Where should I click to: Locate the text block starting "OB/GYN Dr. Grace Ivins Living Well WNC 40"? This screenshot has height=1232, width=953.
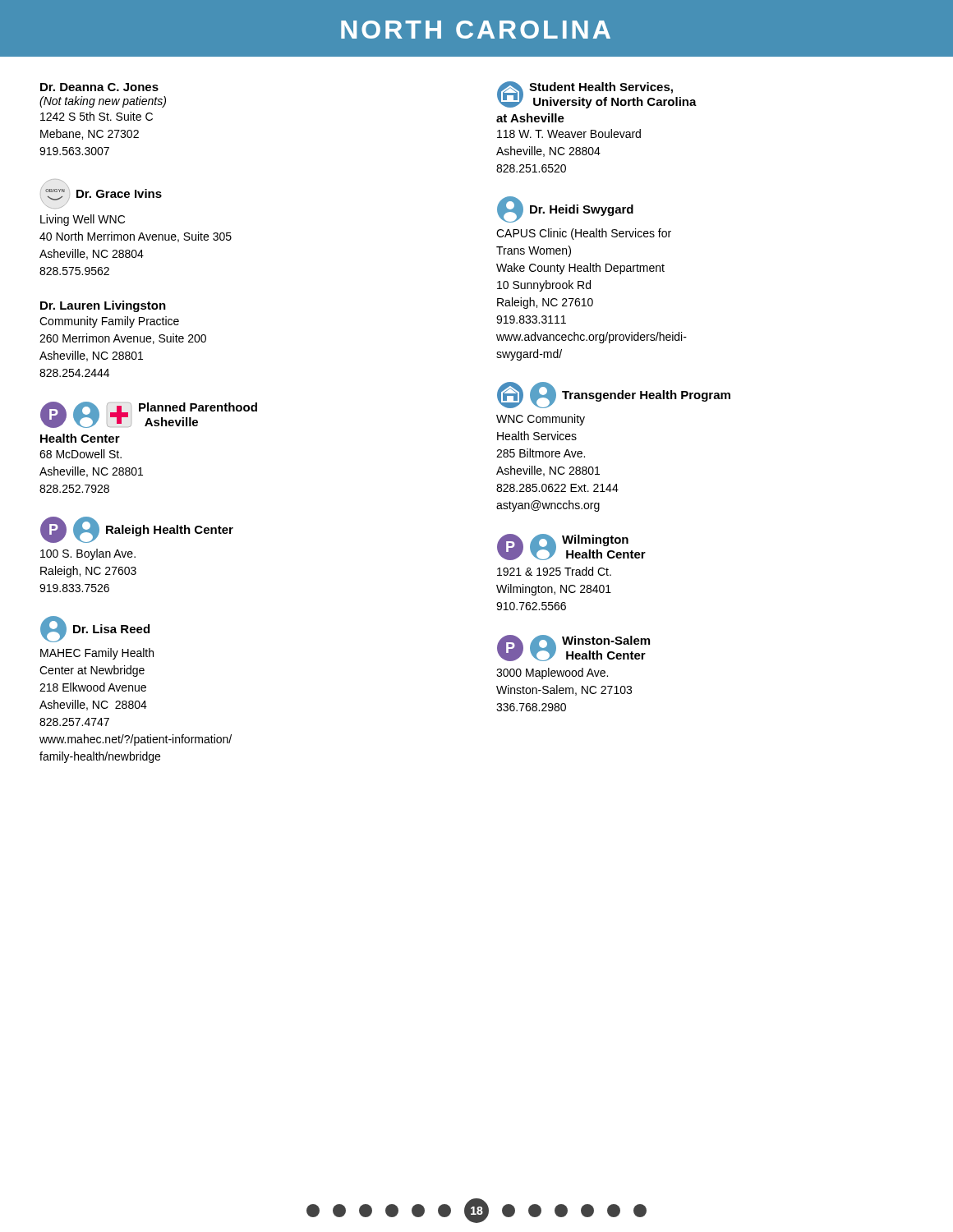[x=101, y=194]
